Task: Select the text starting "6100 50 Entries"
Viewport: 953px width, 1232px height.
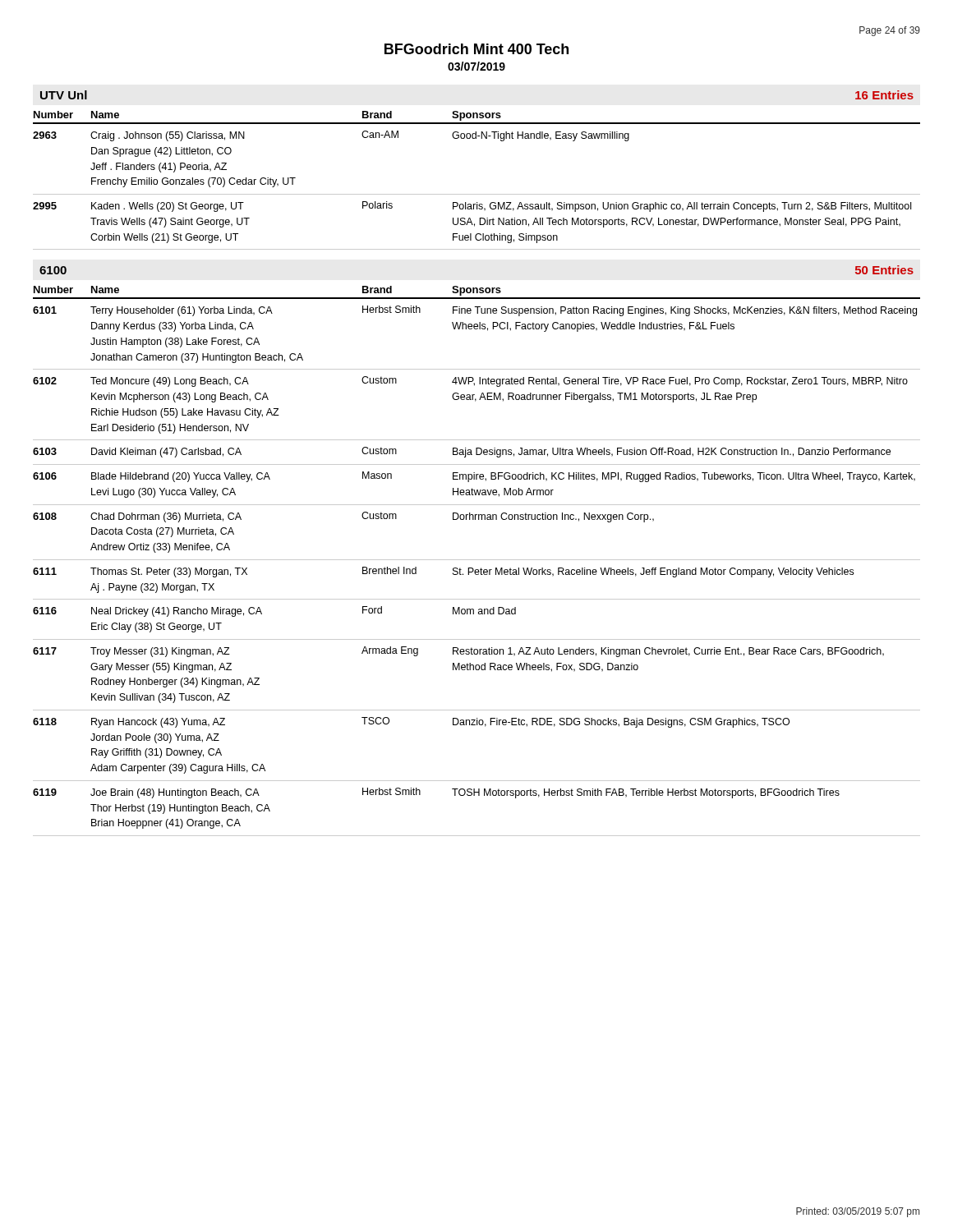Action: click(x=50, y=270)
